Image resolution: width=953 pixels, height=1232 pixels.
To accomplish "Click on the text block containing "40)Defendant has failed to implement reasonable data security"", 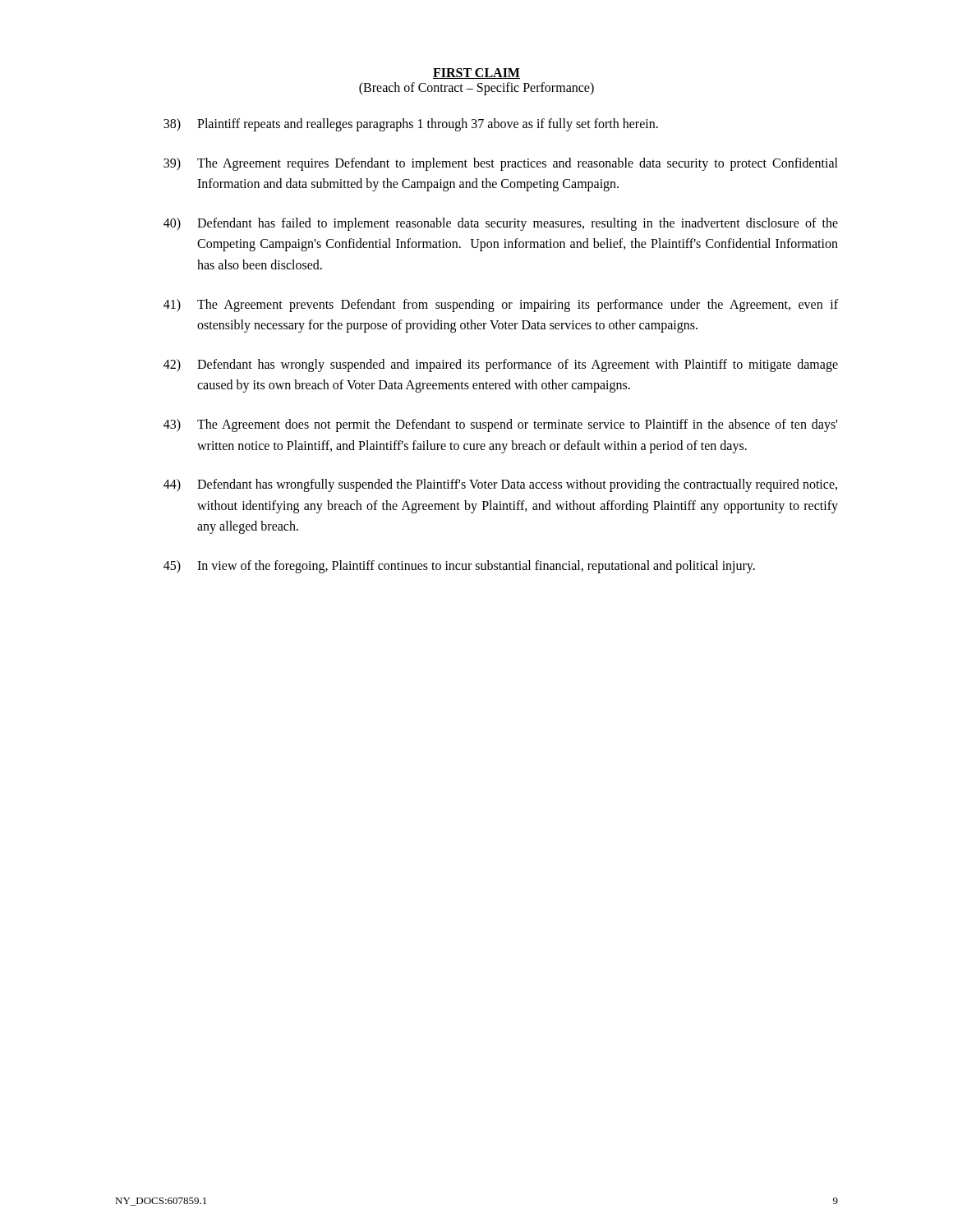I will pos(476,244).
